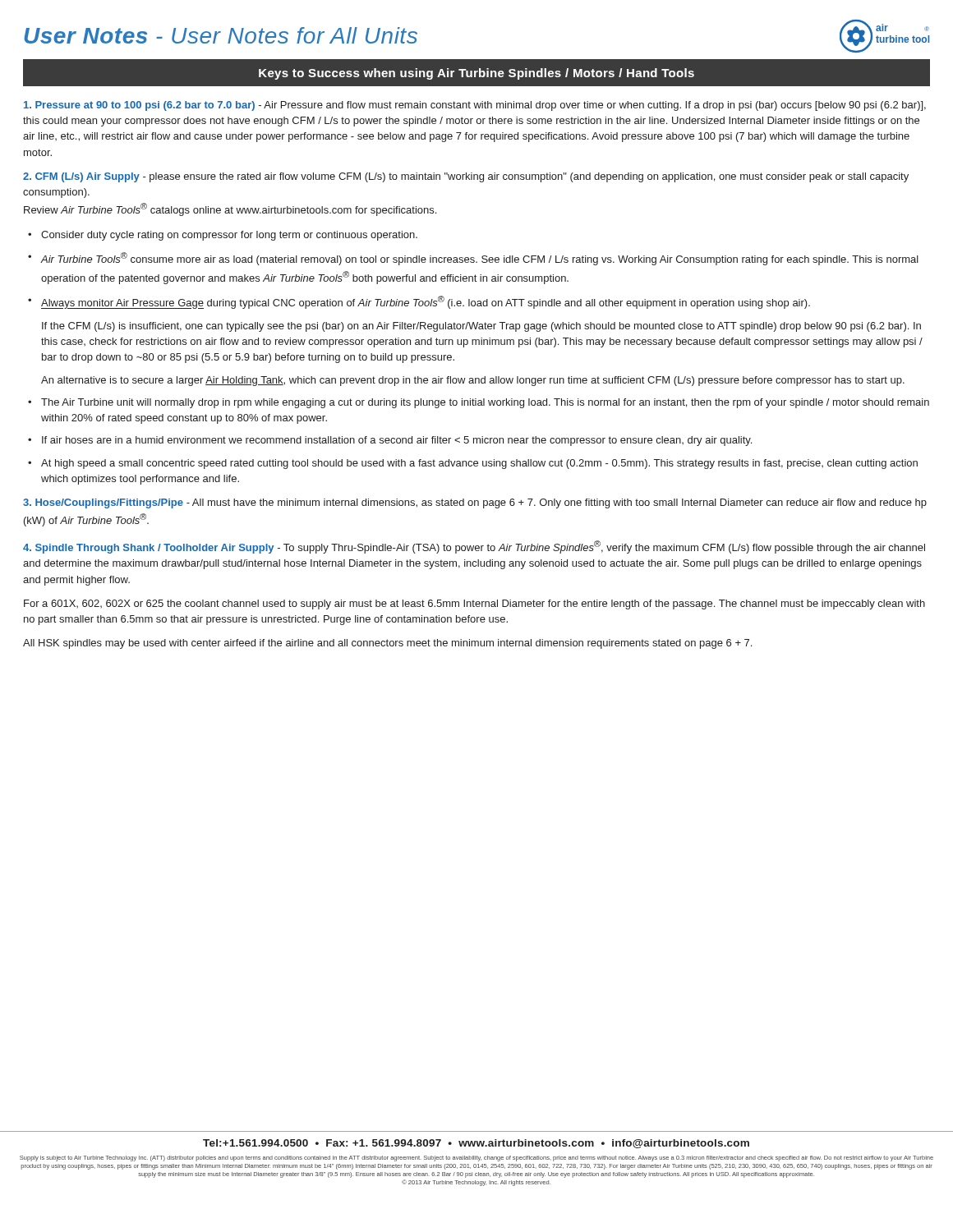Point to "User Notes - User Notes for All Units"
This screenshot has width=953, height=1232.
pos(221,36)
